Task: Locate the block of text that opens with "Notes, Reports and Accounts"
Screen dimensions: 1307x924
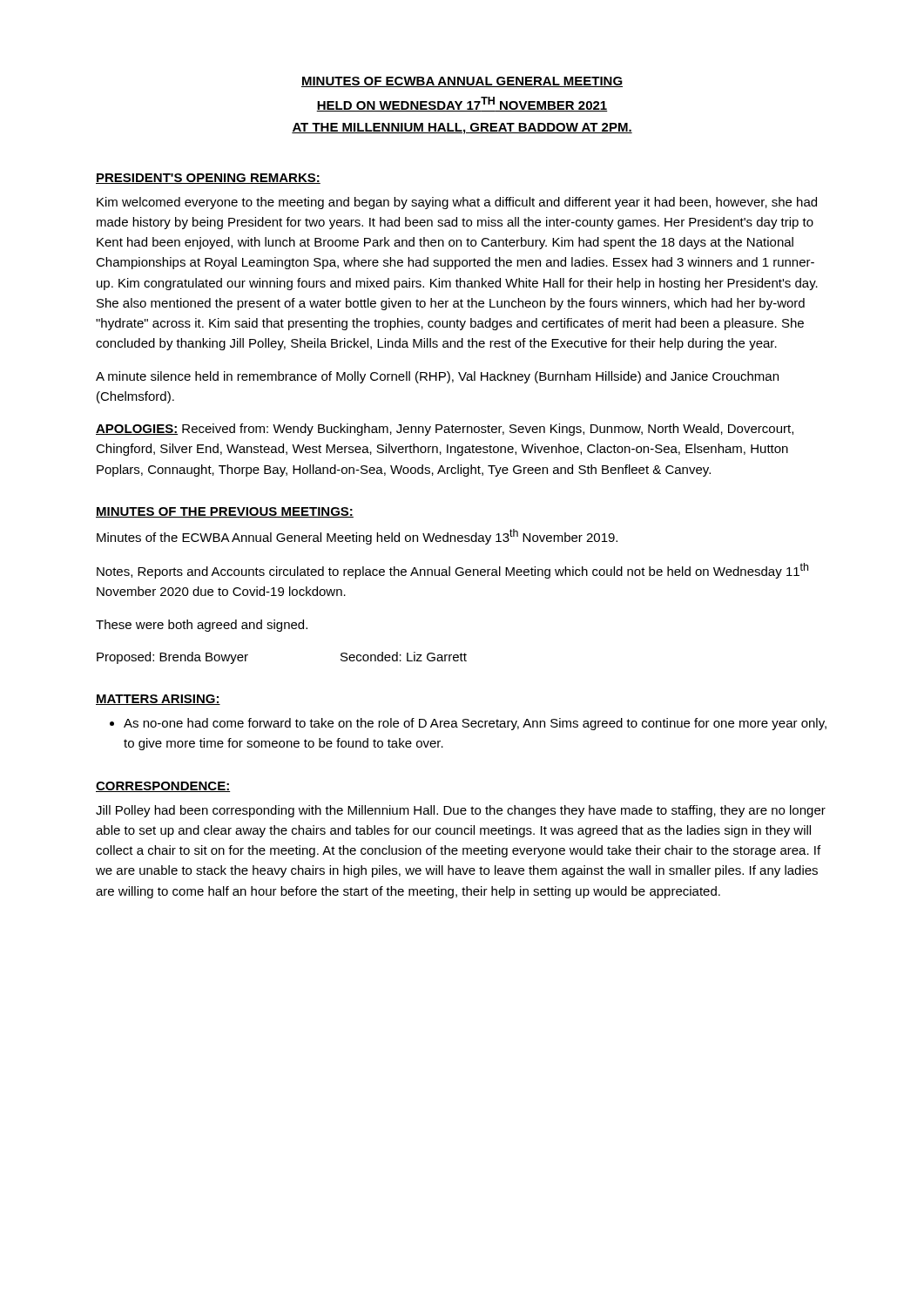Action: [x=452, y=580]
